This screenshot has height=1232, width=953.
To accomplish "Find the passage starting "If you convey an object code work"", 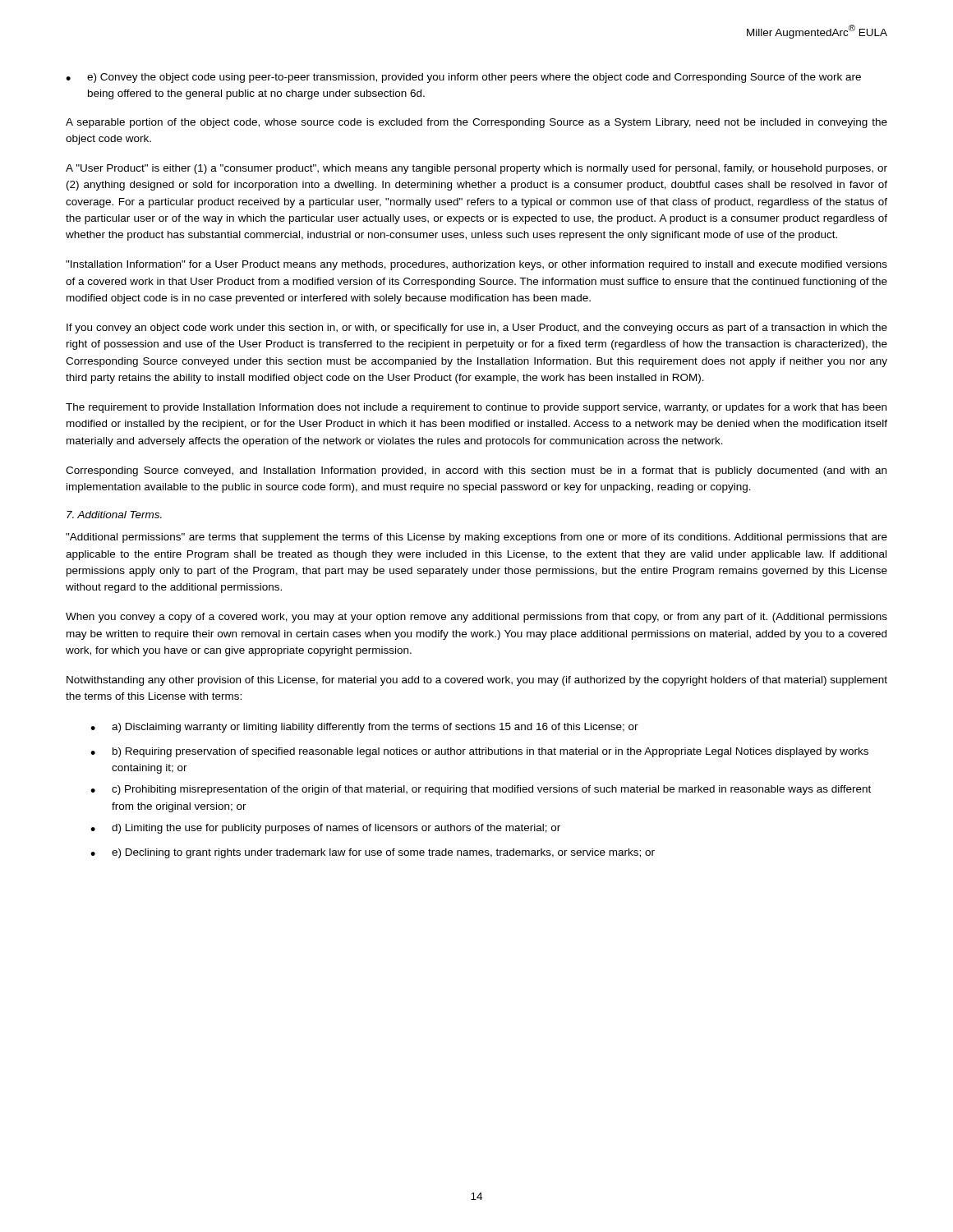I will [x=476, y=353].
